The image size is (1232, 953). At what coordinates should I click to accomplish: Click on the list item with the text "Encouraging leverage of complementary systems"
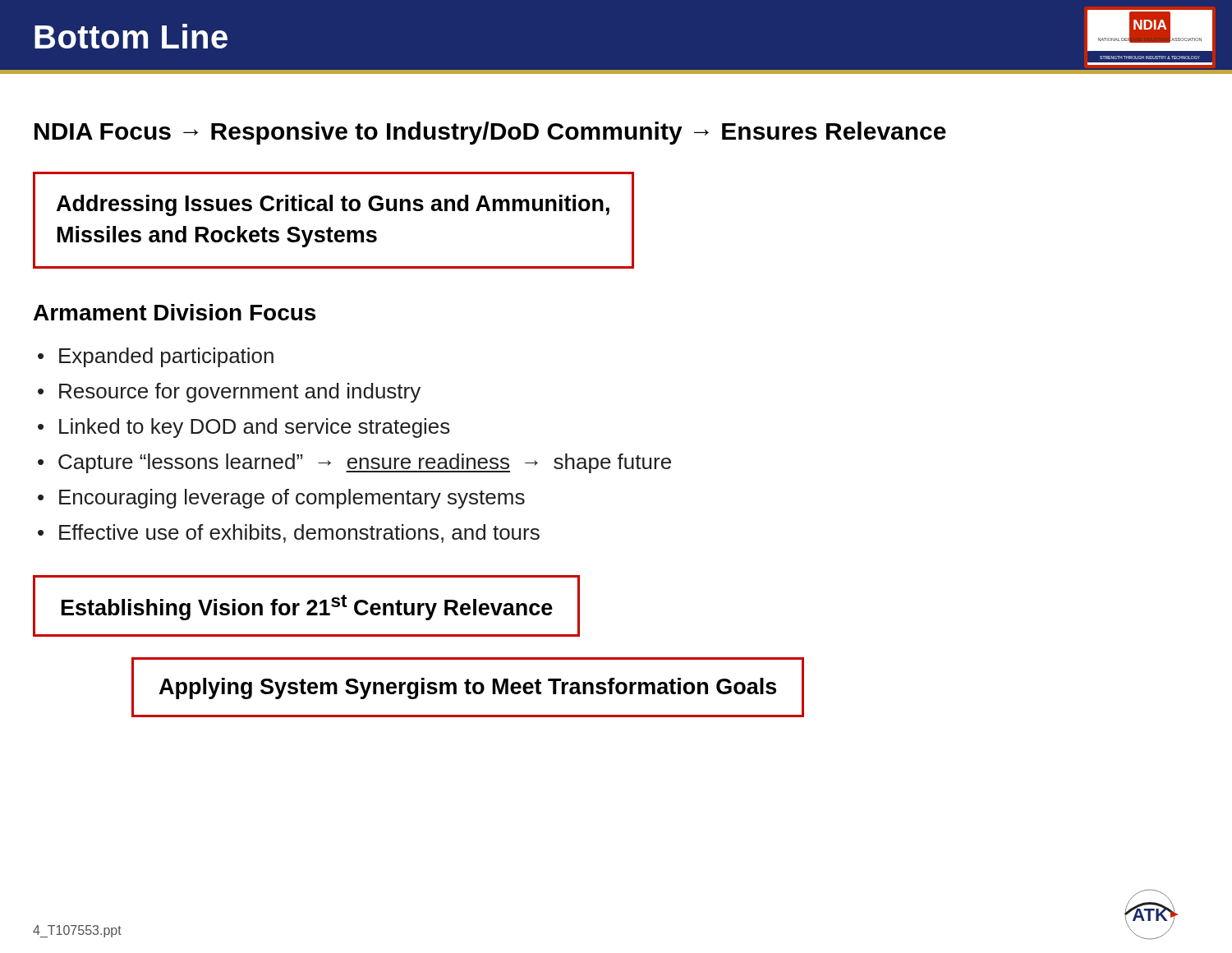291,497
